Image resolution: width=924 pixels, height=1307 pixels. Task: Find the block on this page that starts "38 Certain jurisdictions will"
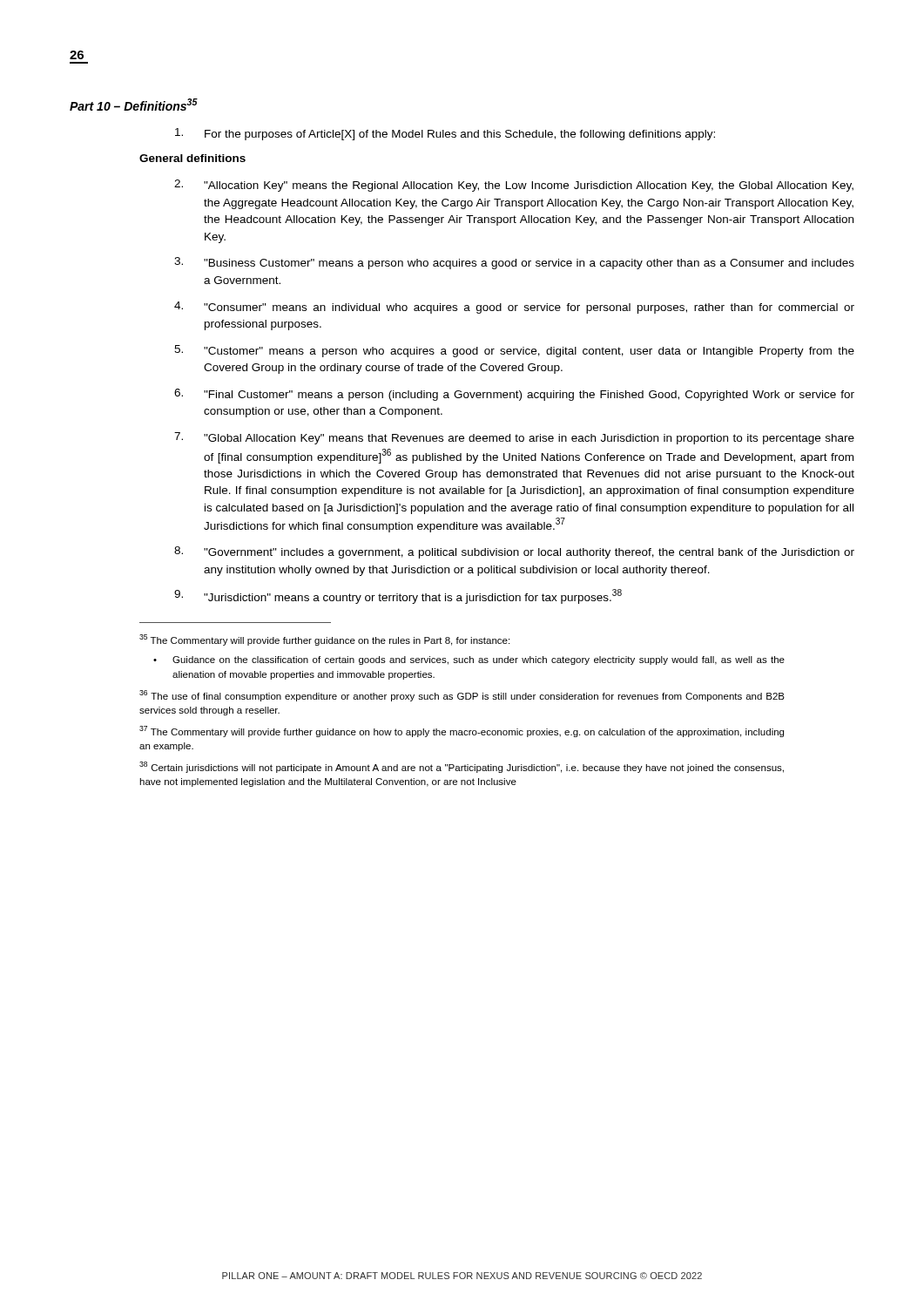click(x=462, y=773)
